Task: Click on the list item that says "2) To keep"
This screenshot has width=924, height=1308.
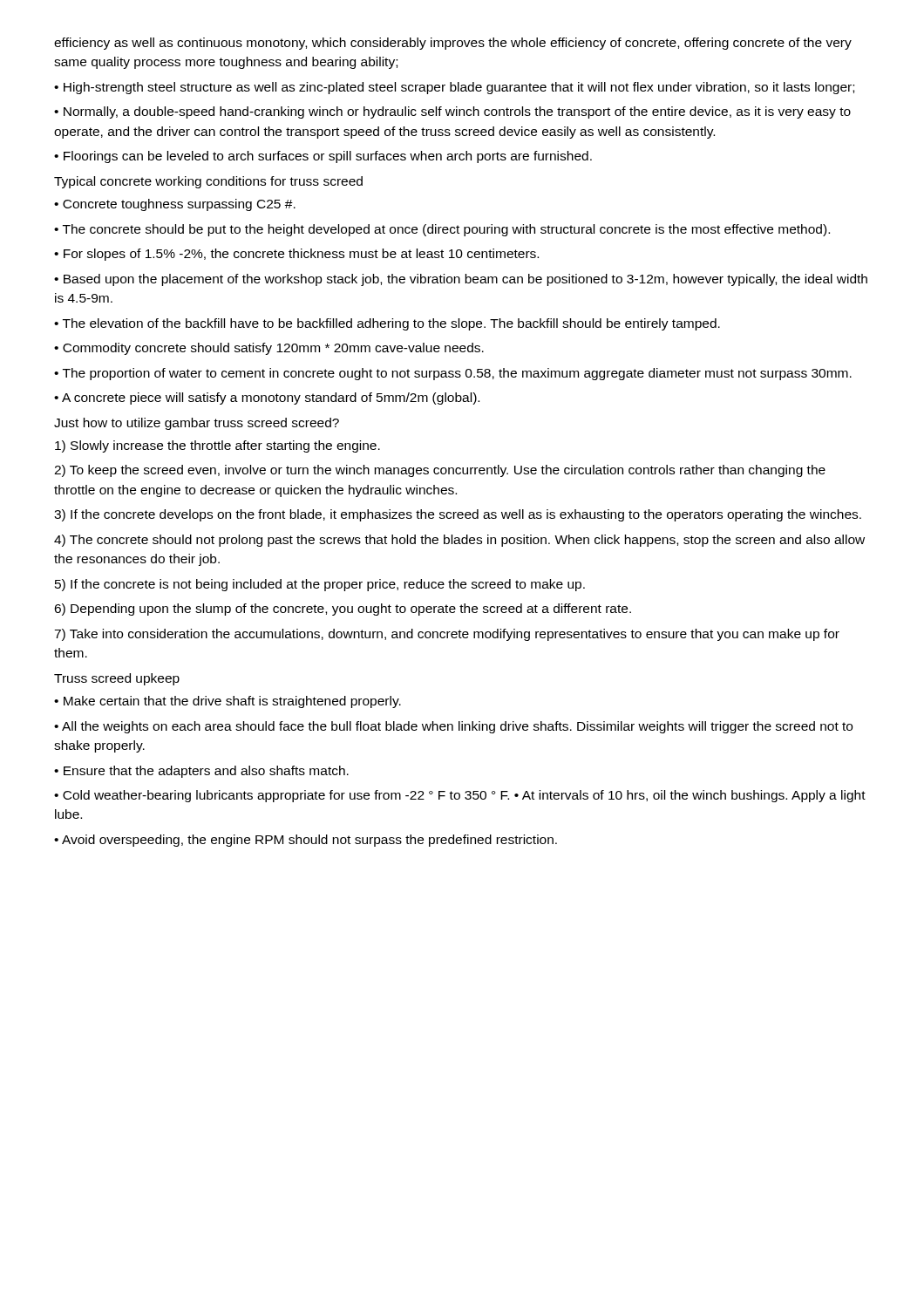Action: (440, 480)
